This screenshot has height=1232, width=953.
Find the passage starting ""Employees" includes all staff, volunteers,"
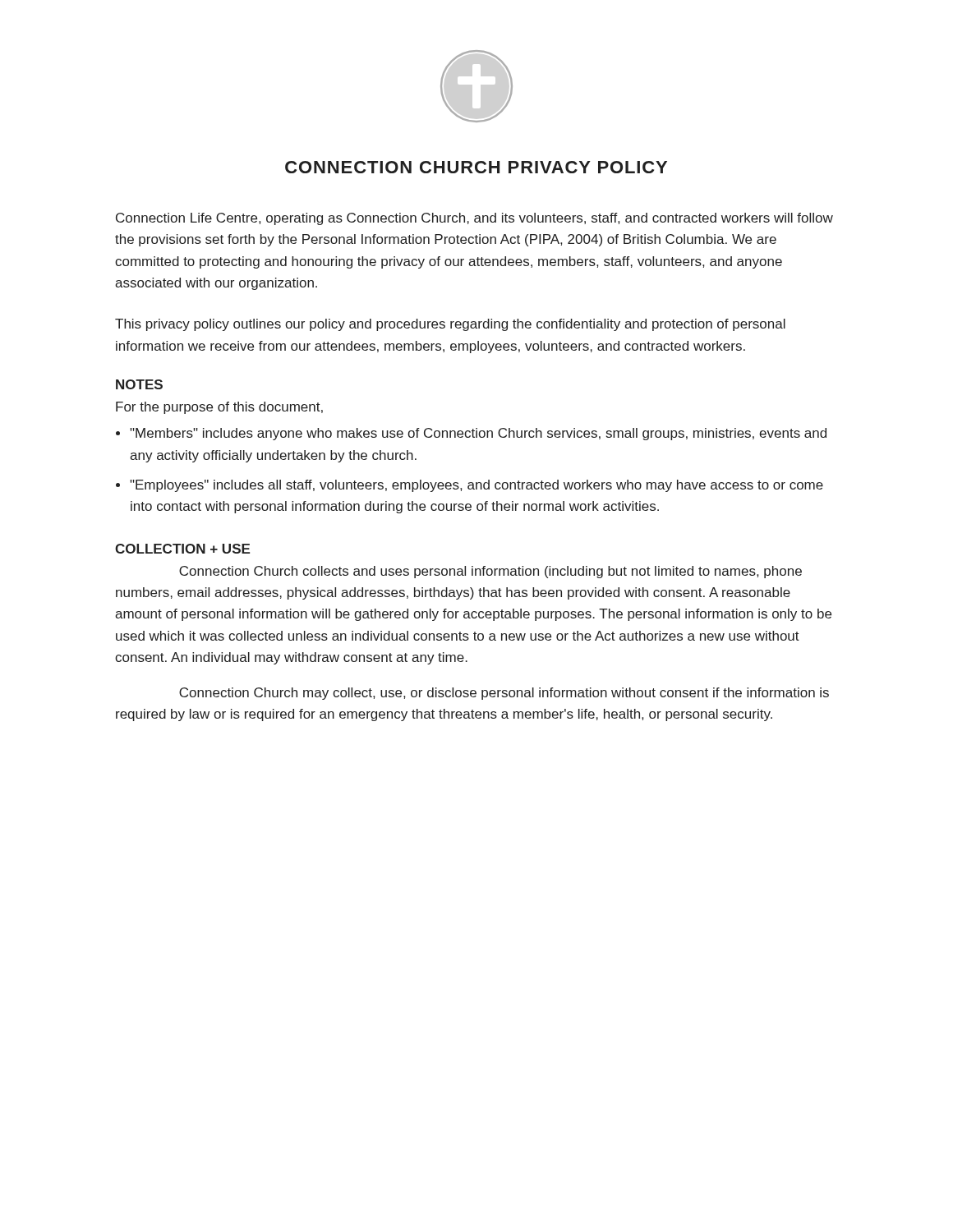click(x=477, y=496)
